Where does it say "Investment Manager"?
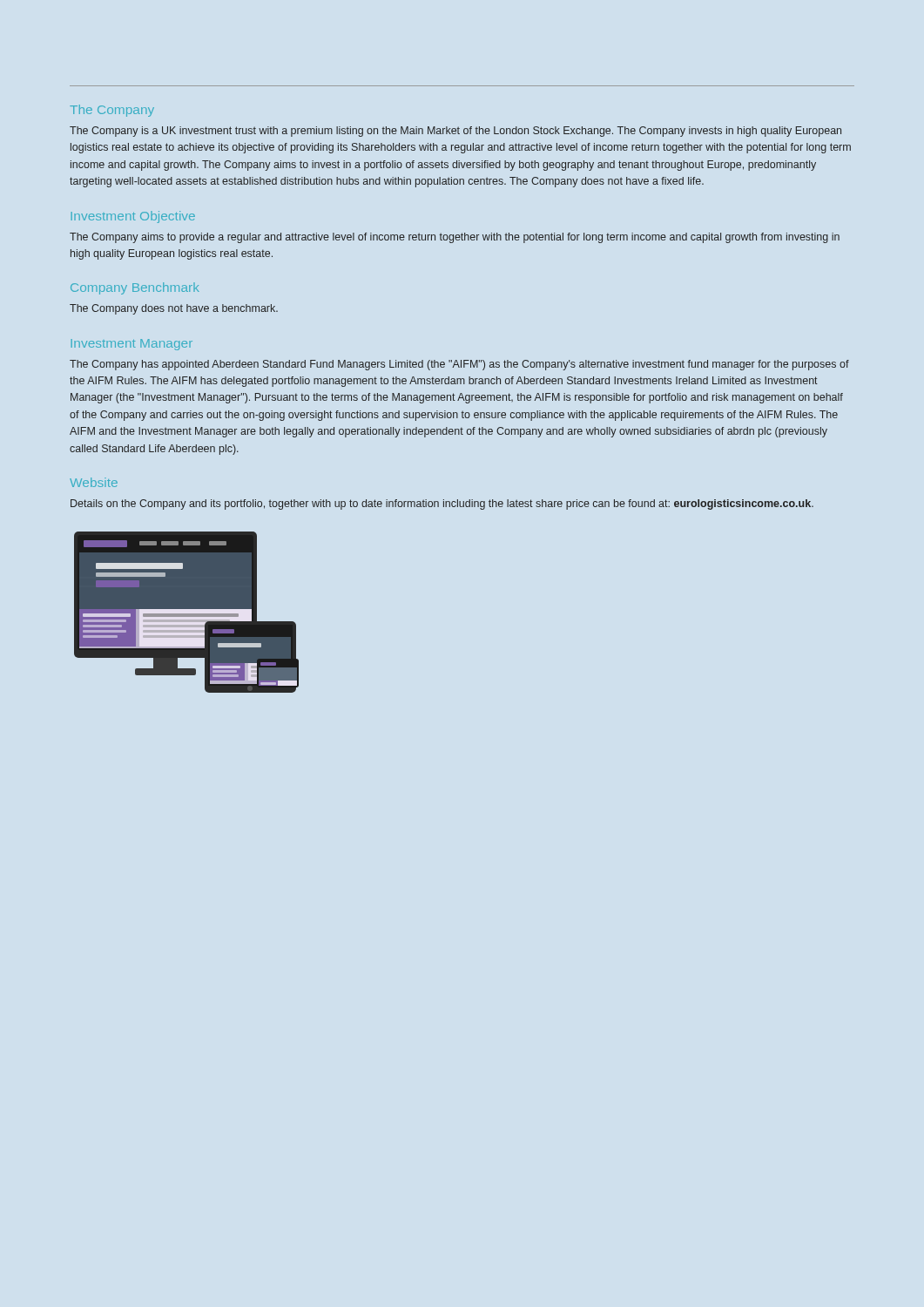Image resolution: width=924 pixels, height=1307 pixels. click(132, 345)
